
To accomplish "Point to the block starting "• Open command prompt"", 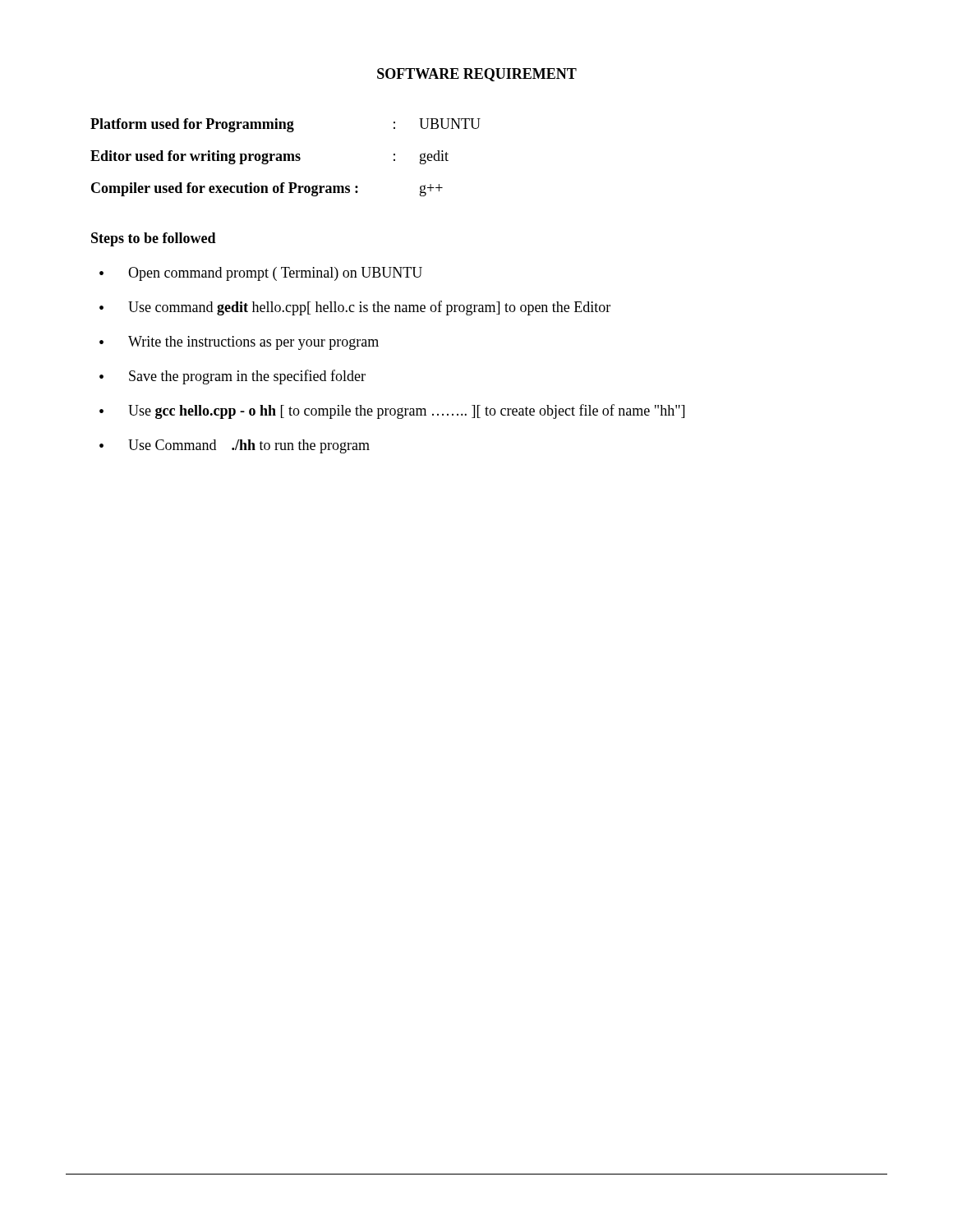I will click(261, 274).
